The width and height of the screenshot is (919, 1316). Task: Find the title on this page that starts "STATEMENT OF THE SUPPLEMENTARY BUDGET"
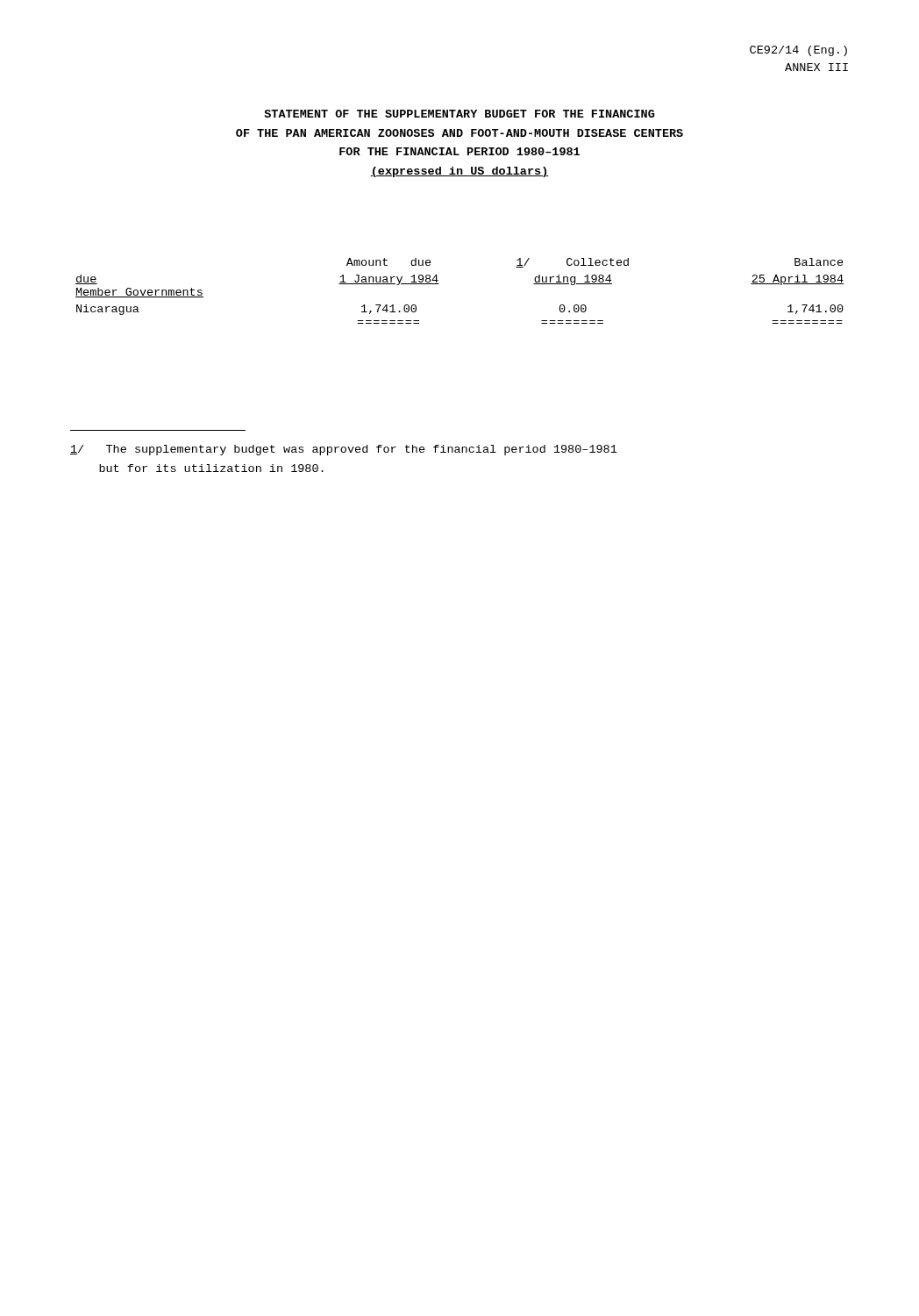460,143
